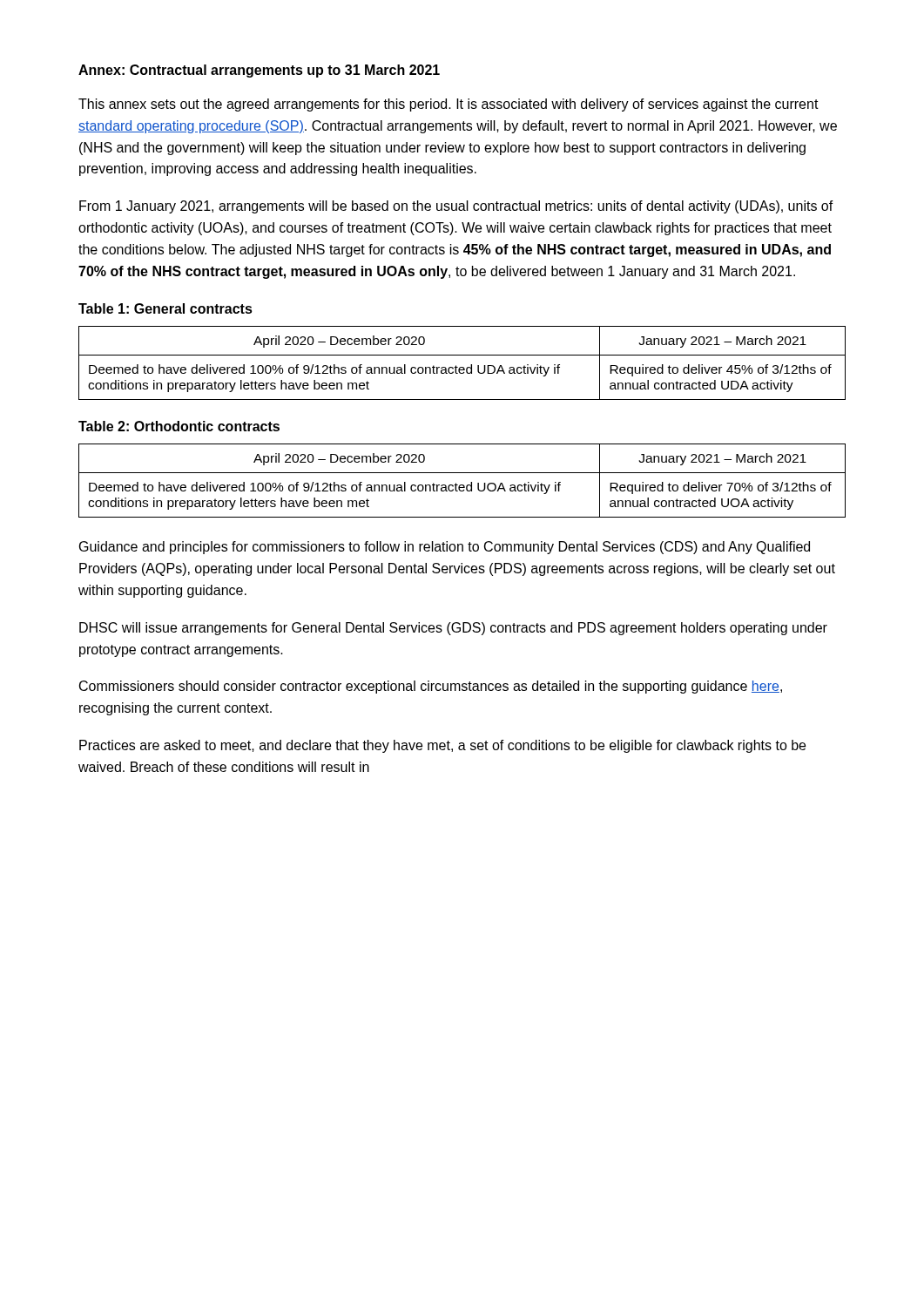
Task: Click on the passage starting "From 1 January 2021,"
Action: pos(456,239)
